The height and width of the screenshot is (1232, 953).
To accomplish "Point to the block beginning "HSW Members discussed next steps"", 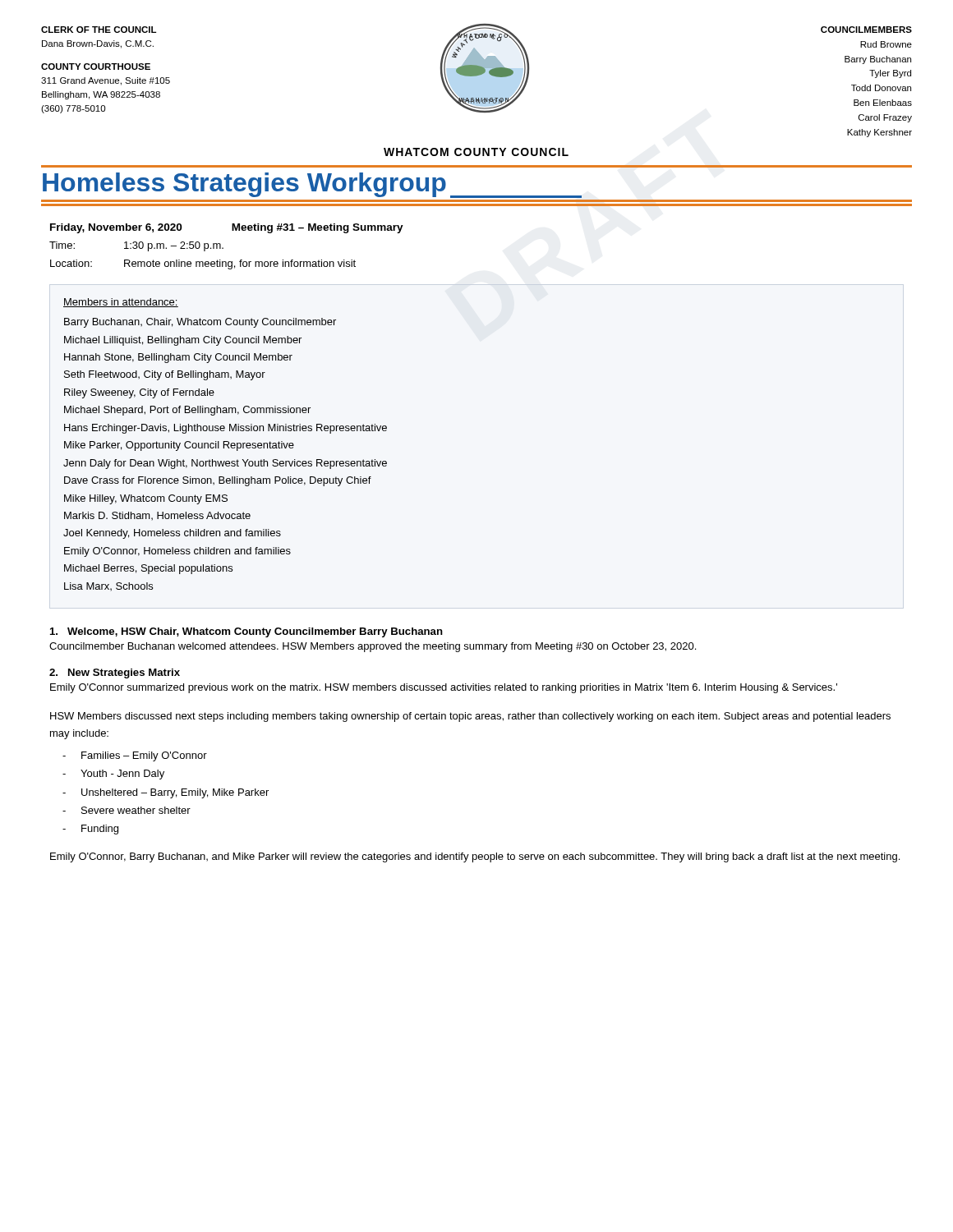I will [470, 725].
